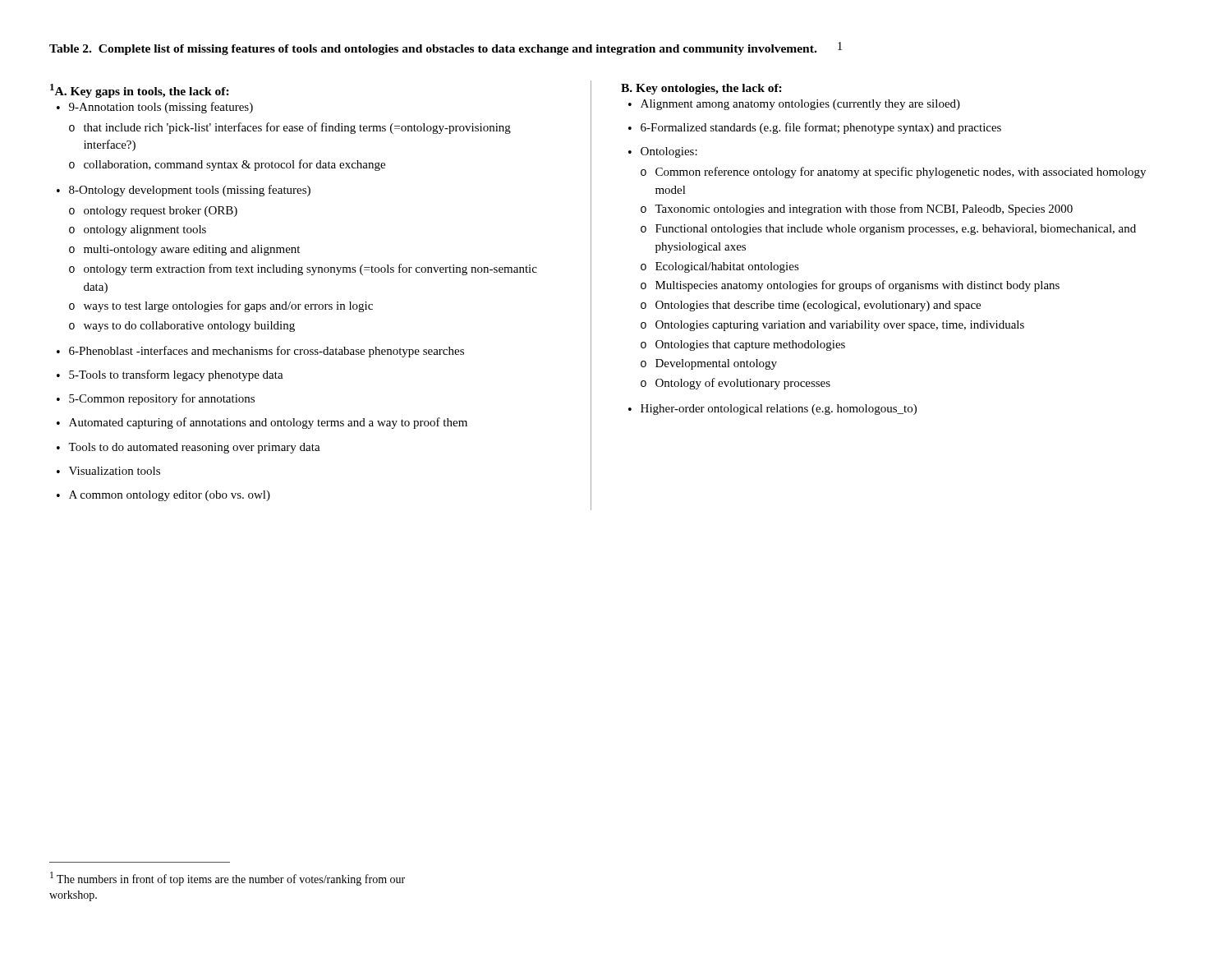Click on the text starting "Tools to do"
Screen dimensions: 953x1232
[316, 447]
